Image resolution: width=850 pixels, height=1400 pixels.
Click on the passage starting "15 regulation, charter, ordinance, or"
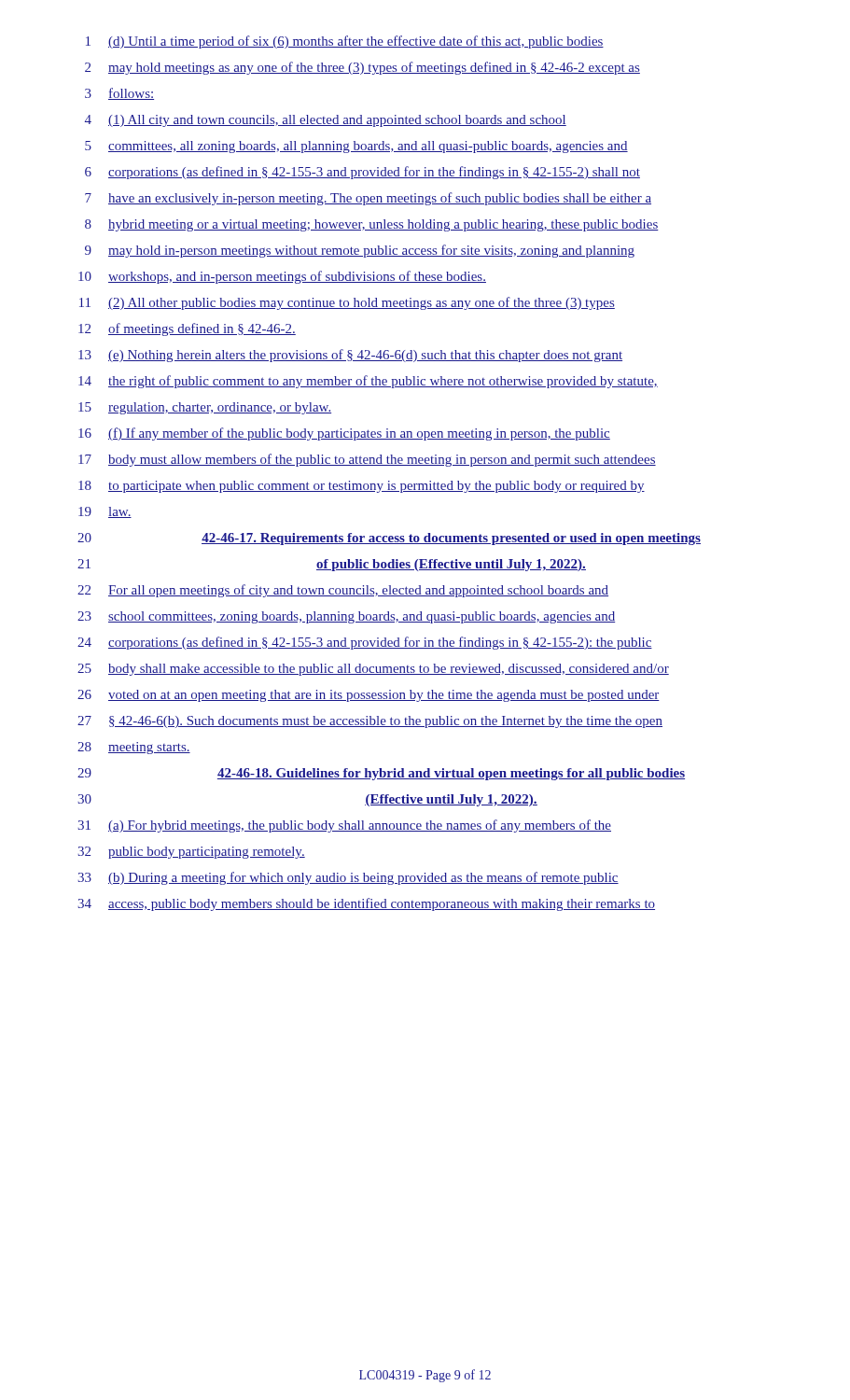click(205, 408)
